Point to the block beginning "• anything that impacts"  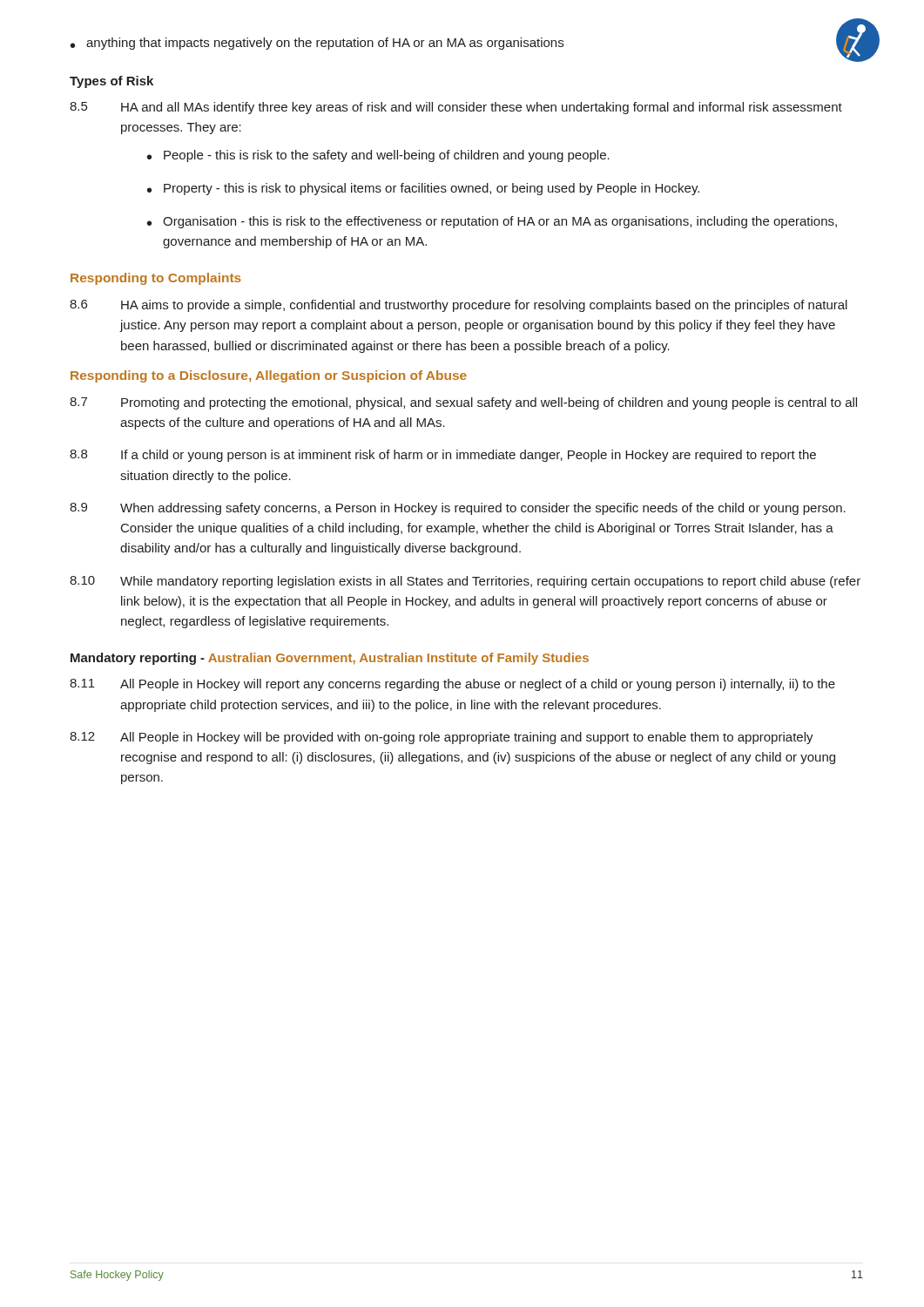pyautogui.click(x=317, y=45)
